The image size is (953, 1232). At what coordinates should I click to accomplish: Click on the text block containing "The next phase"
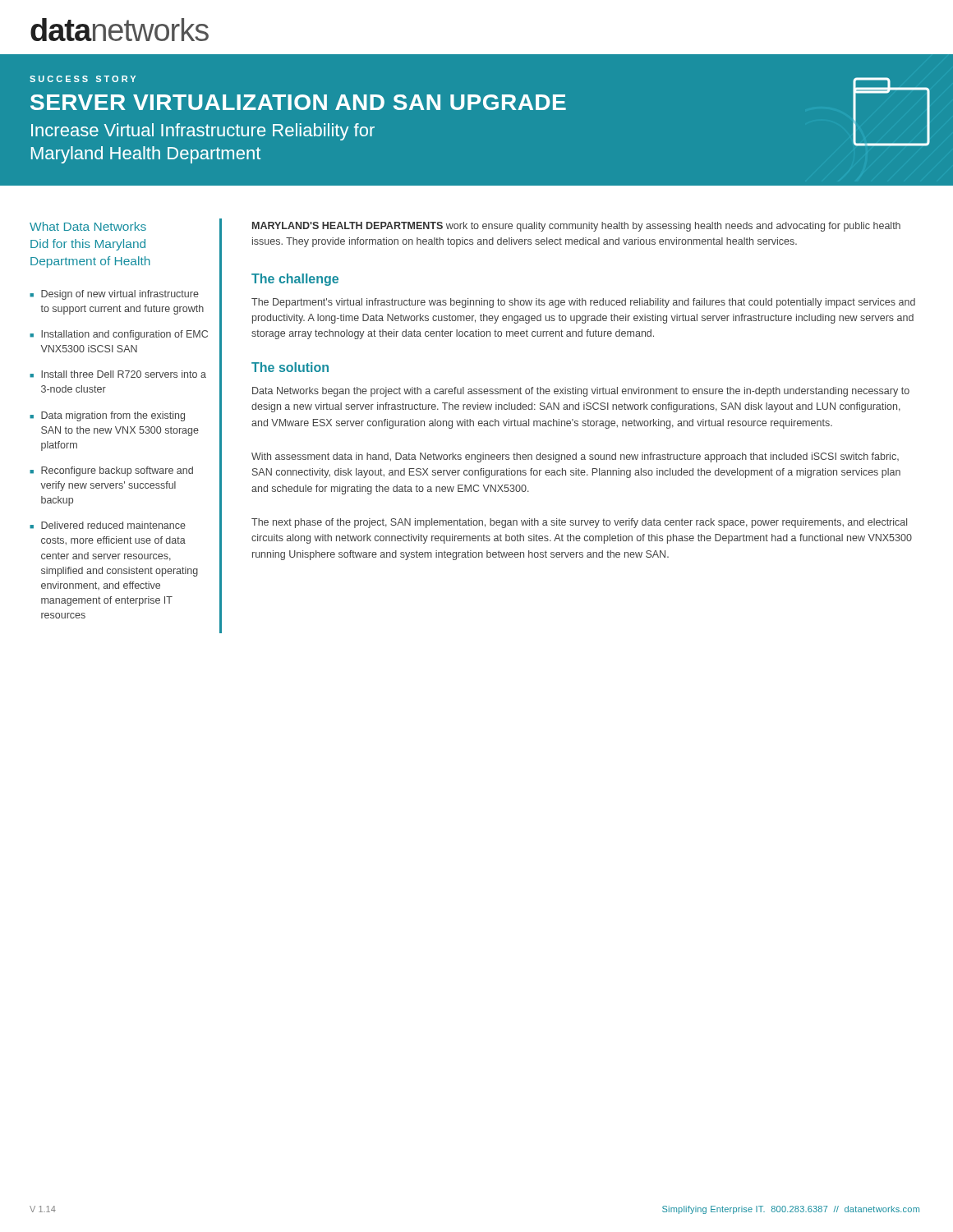coord(582,538)
